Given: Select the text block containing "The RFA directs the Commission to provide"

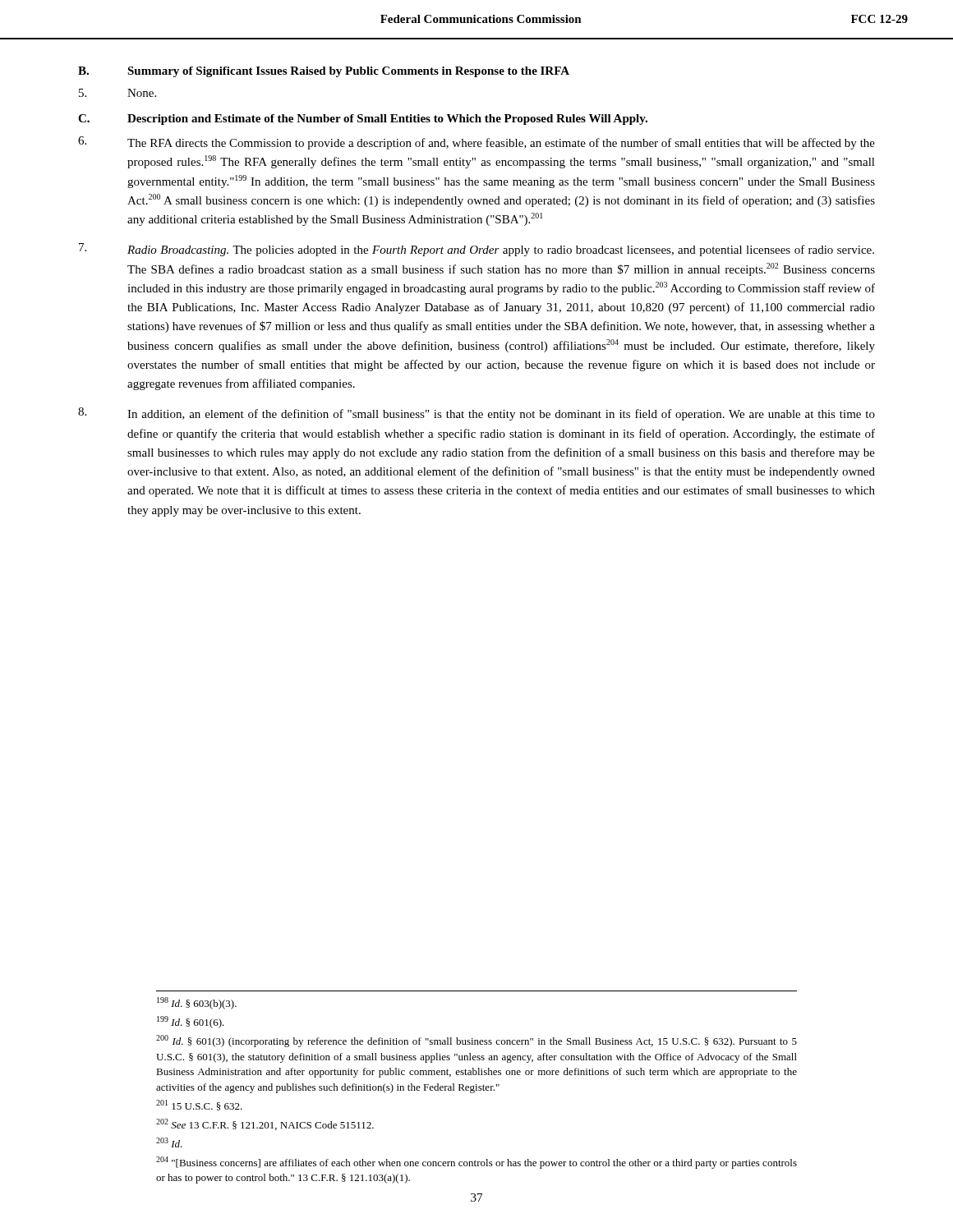Looking at the screenshot, I should 476,182.
